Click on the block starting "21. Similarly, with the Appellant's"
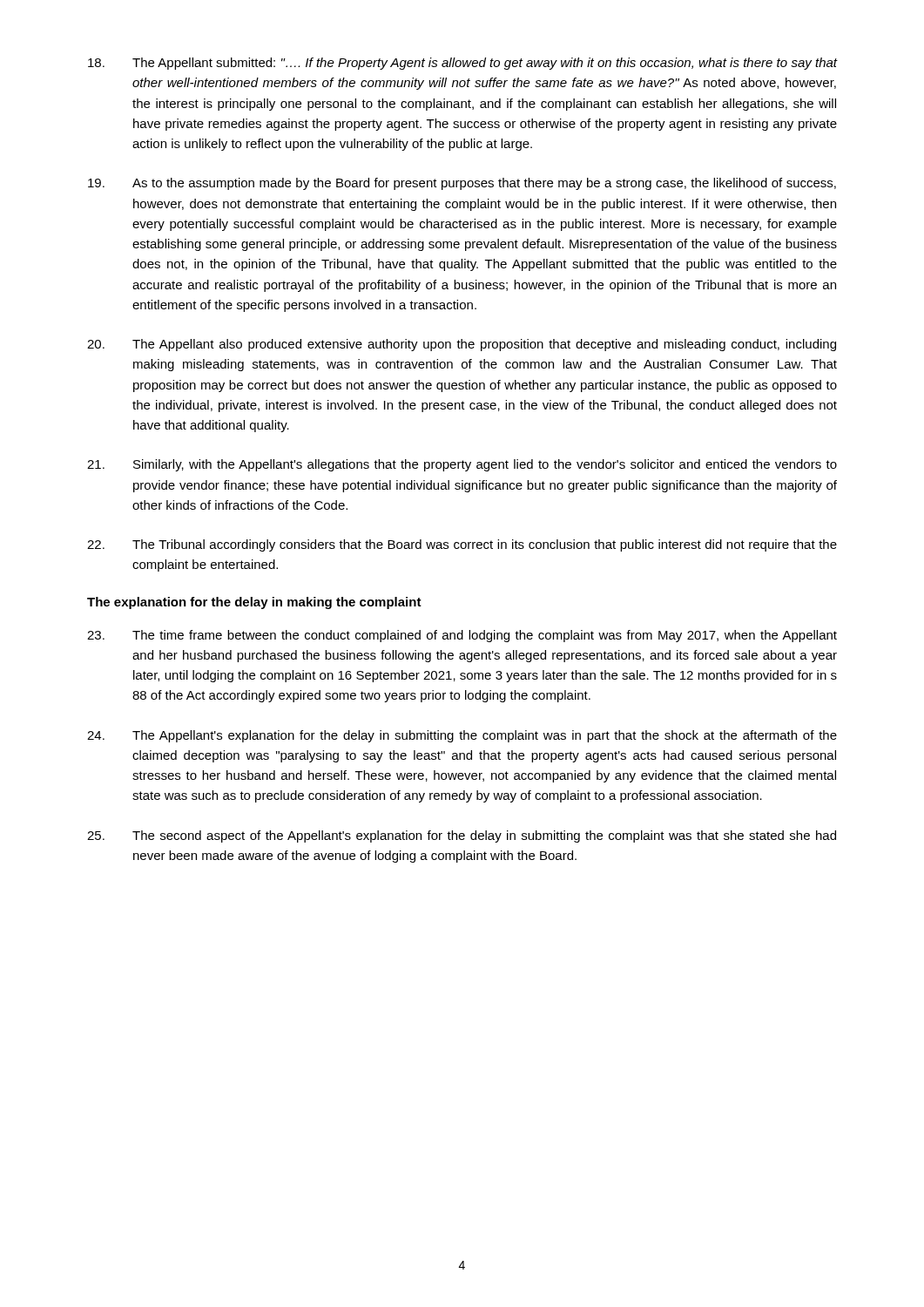 pos(462,485)
